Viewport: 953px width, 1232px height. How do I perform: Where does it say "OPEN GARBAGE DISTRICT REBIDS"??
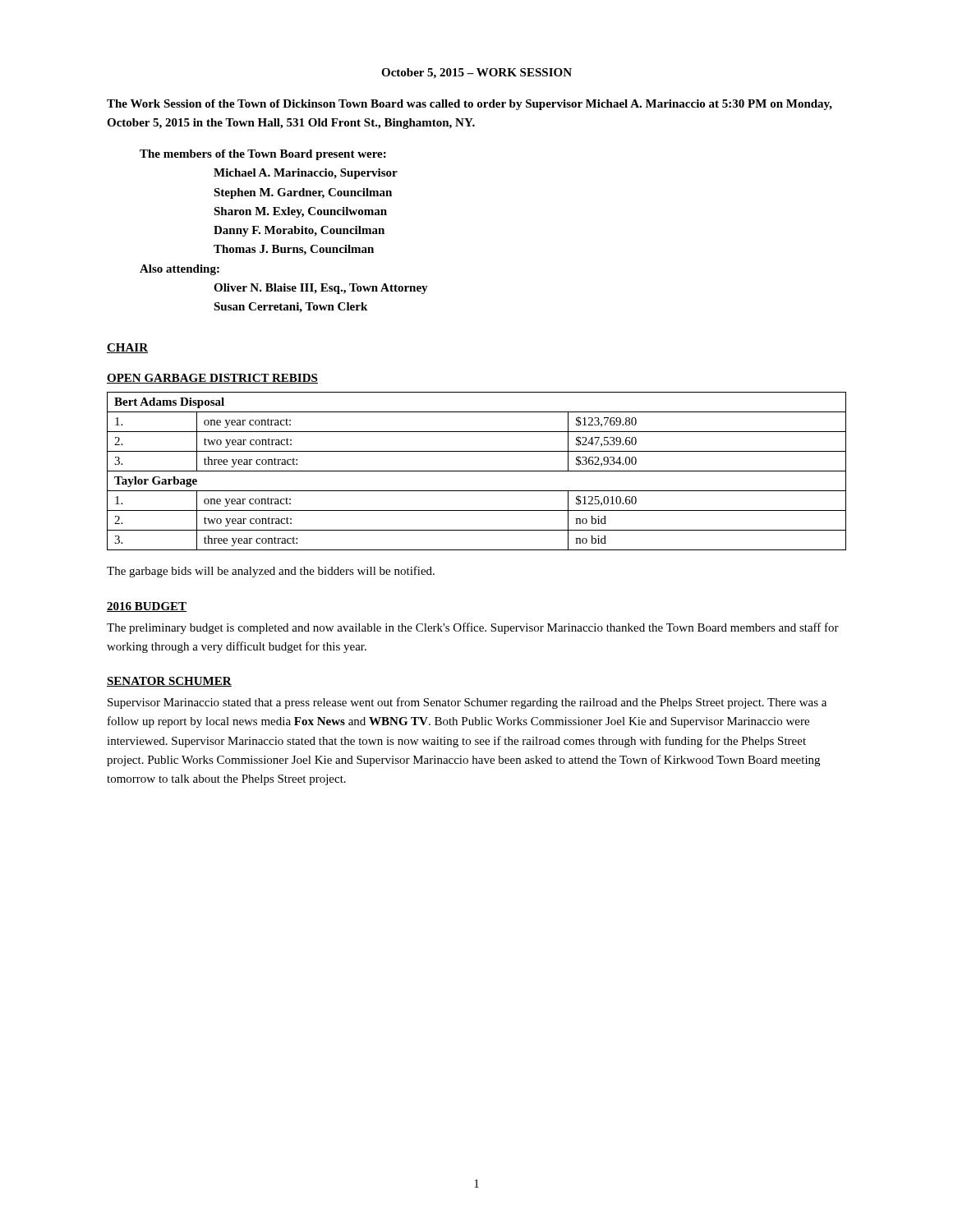pos(212,378)
